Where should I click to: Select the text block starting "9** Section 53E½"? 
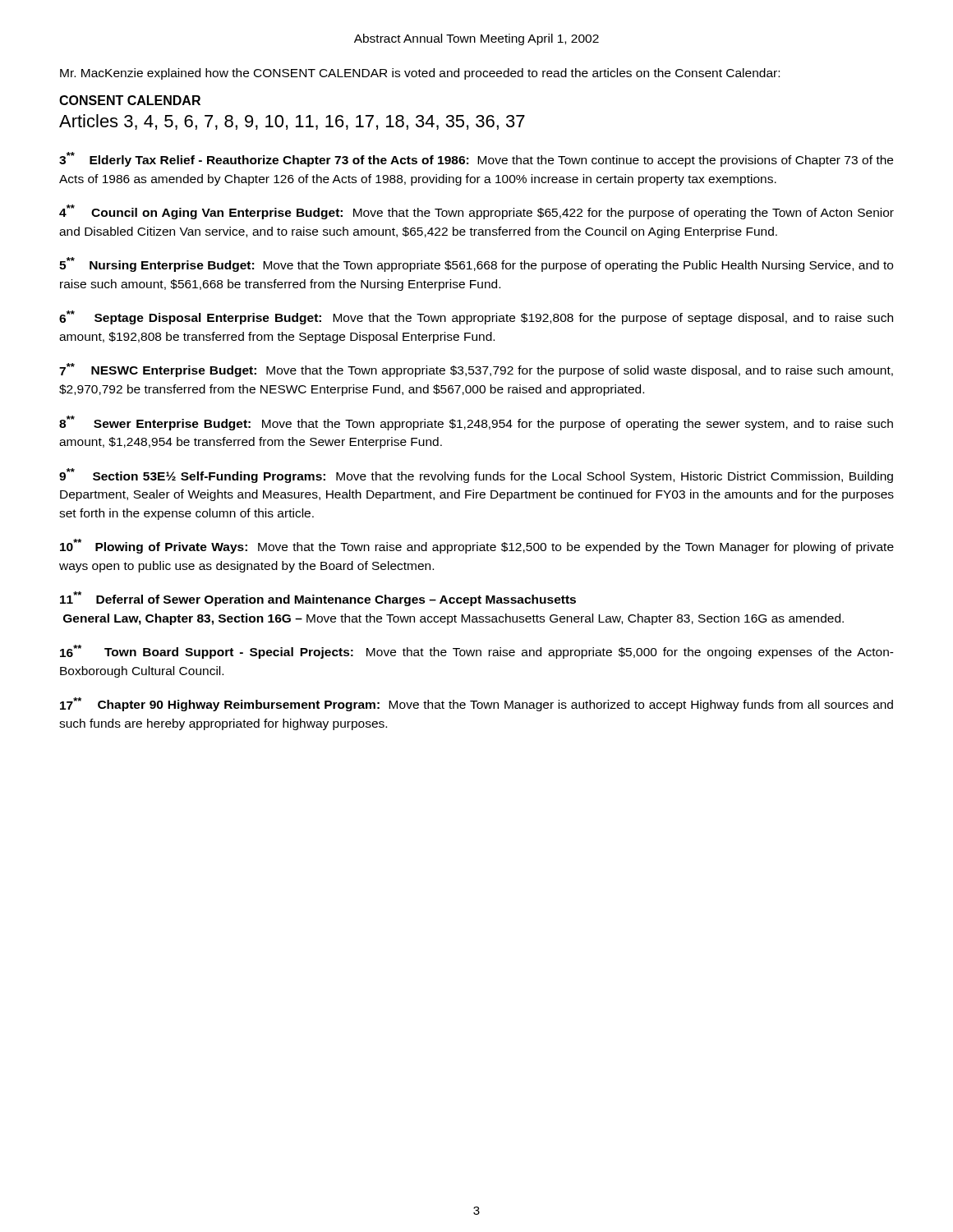476,493
